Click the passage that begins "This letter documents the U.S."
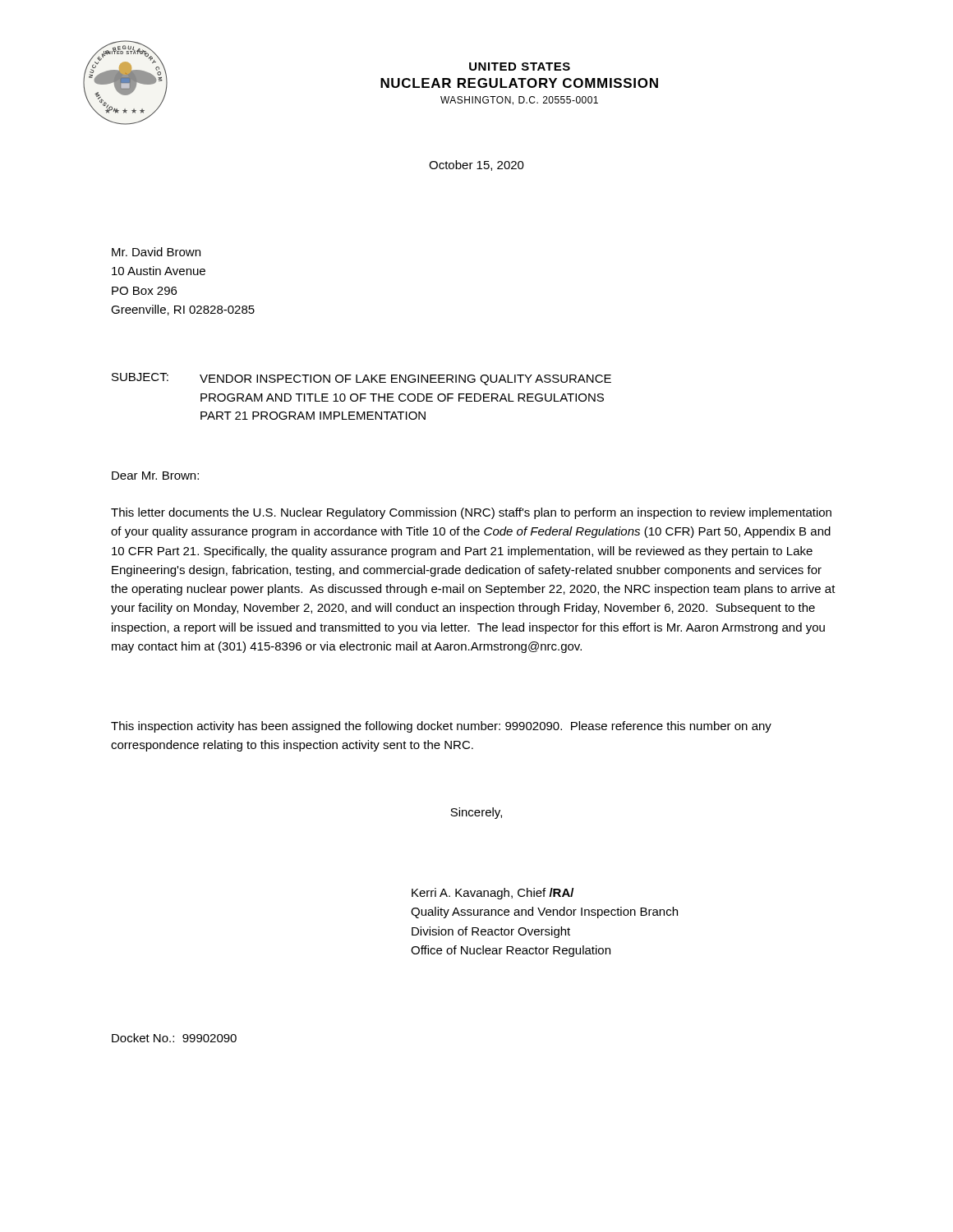The height and width of the screenshot is (1232, 953). click(x=473, y=579)
